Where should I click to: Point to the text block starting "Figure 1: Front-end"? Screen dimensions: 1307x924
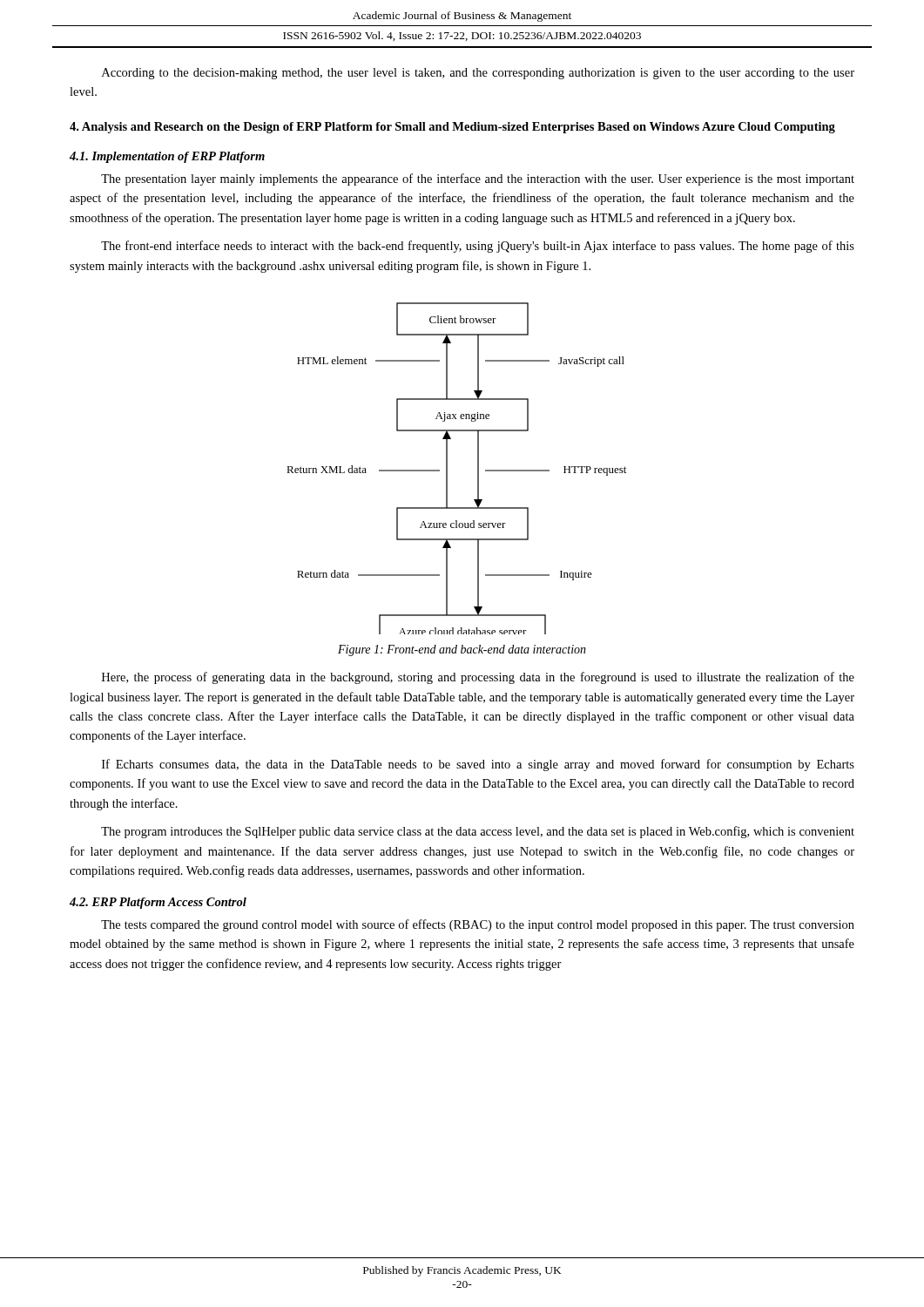click(462, 650)
